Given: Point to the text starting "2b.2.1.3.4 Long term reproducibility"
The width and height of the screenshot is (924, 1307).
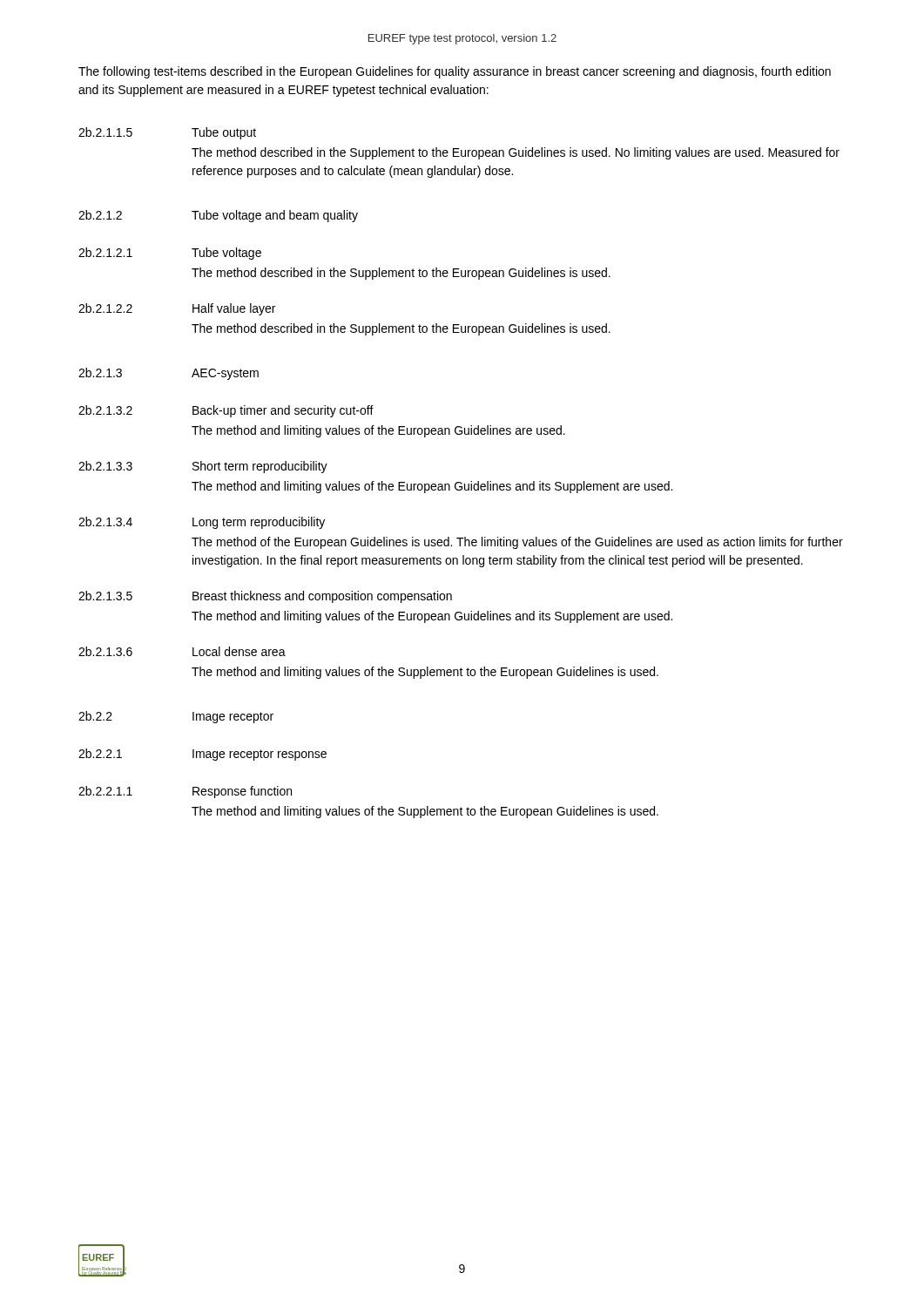Looking at the screenshot, I should pos(462,542).
